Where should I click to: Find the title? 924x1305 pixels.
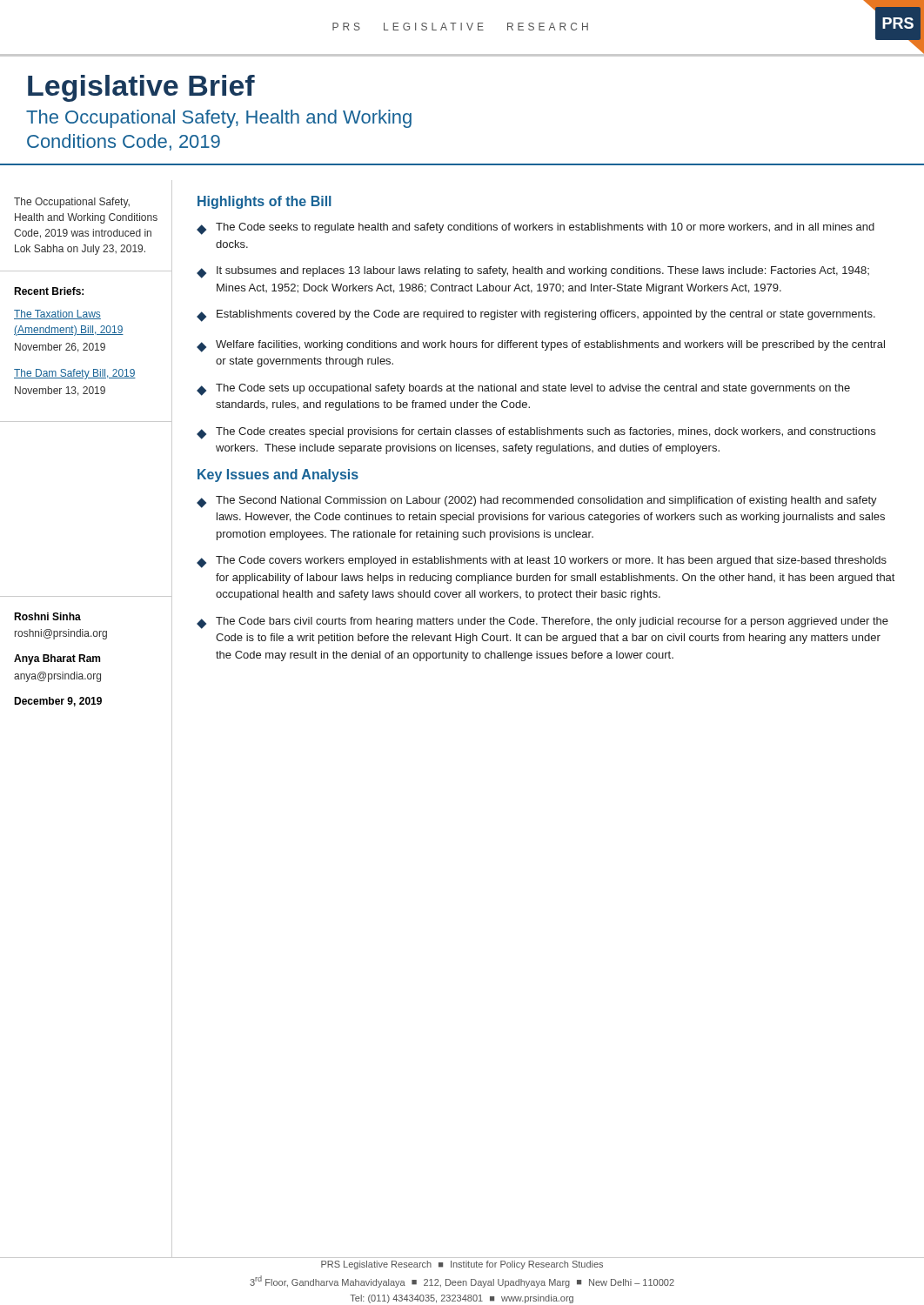462,86
